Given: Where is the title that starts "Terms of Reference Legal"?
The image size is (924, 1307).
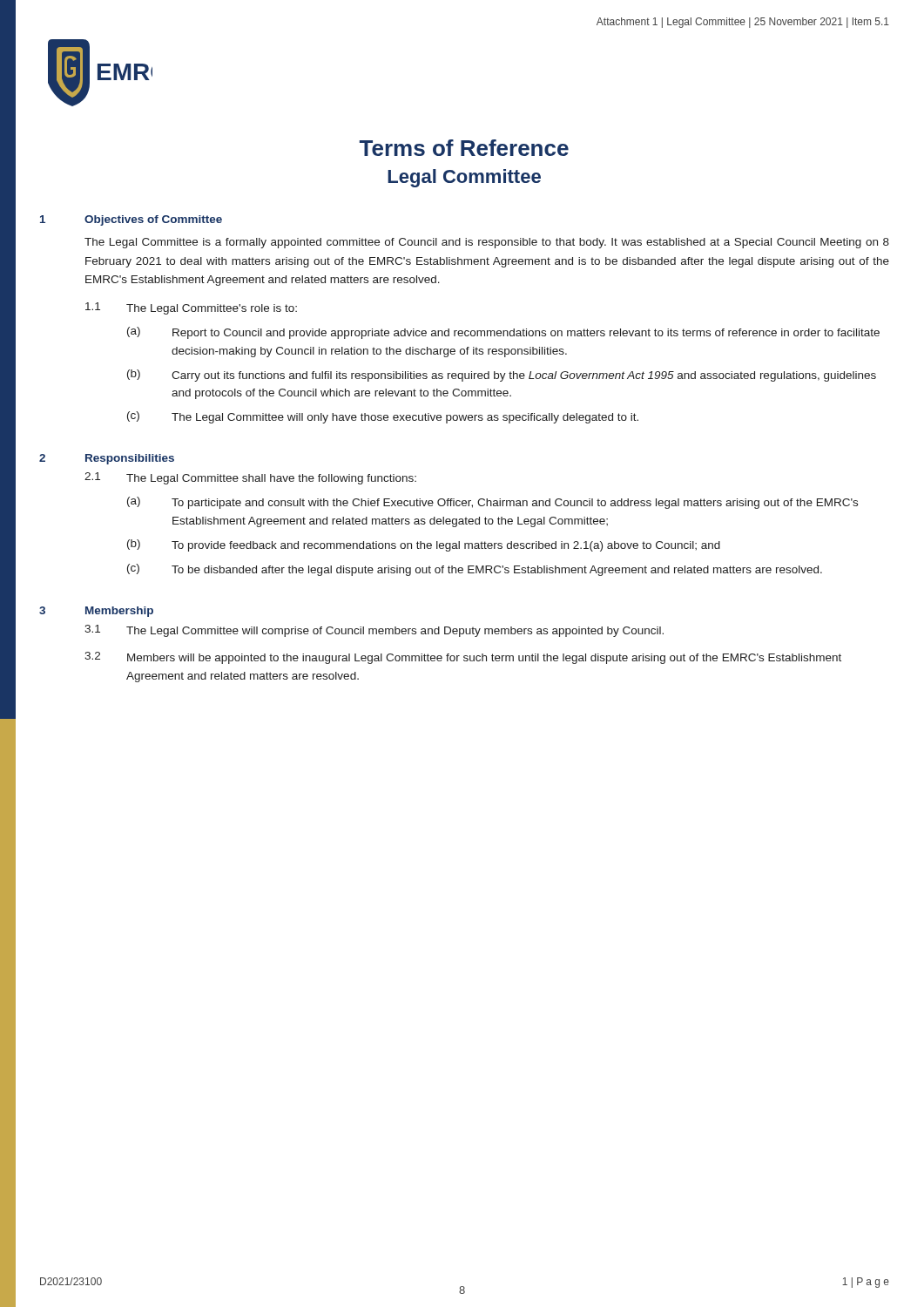Looking at the screenshot, I should [464, 162].
